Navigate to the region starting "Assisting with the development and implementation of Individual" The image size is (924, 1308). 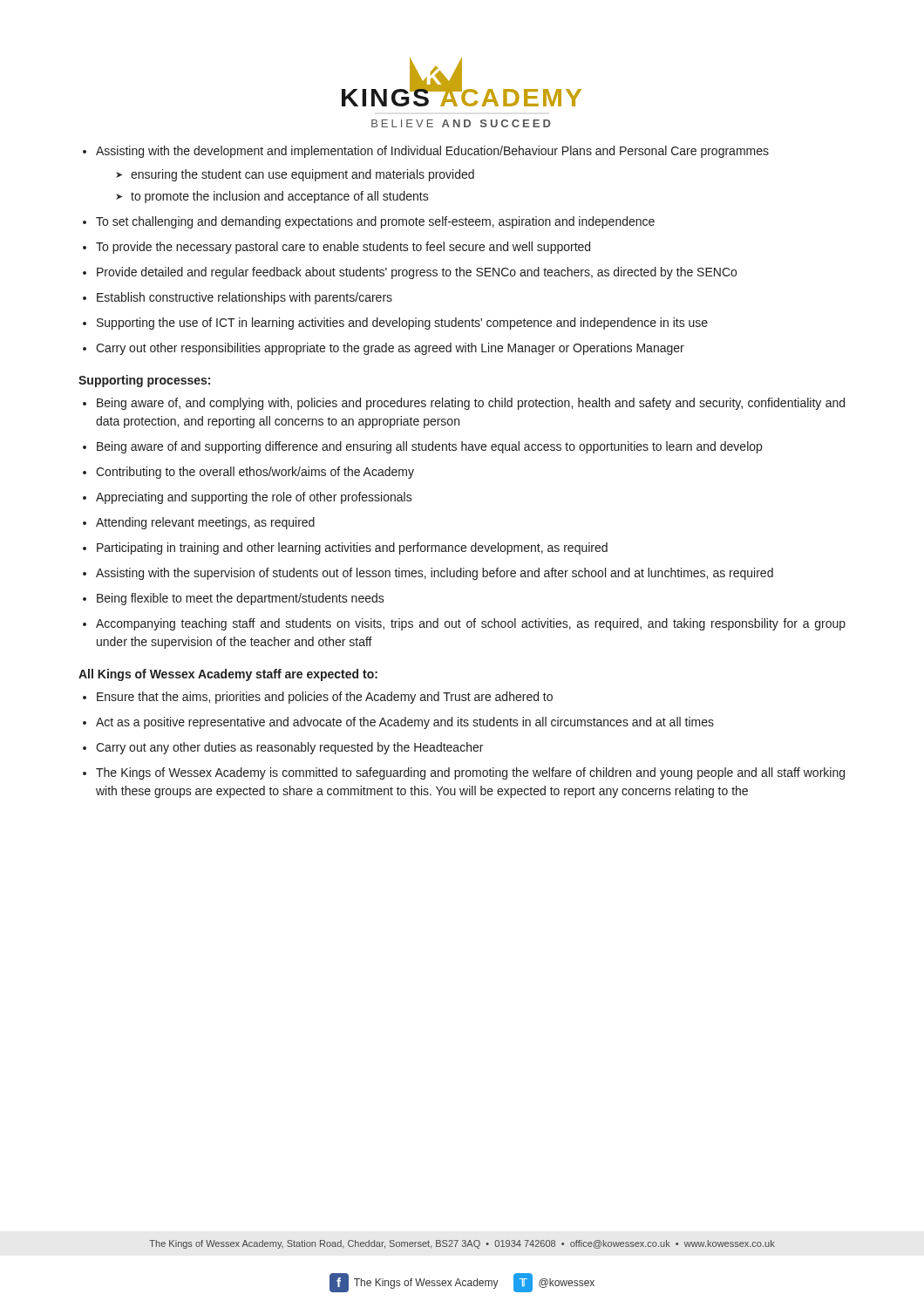[x=471, y=175]
